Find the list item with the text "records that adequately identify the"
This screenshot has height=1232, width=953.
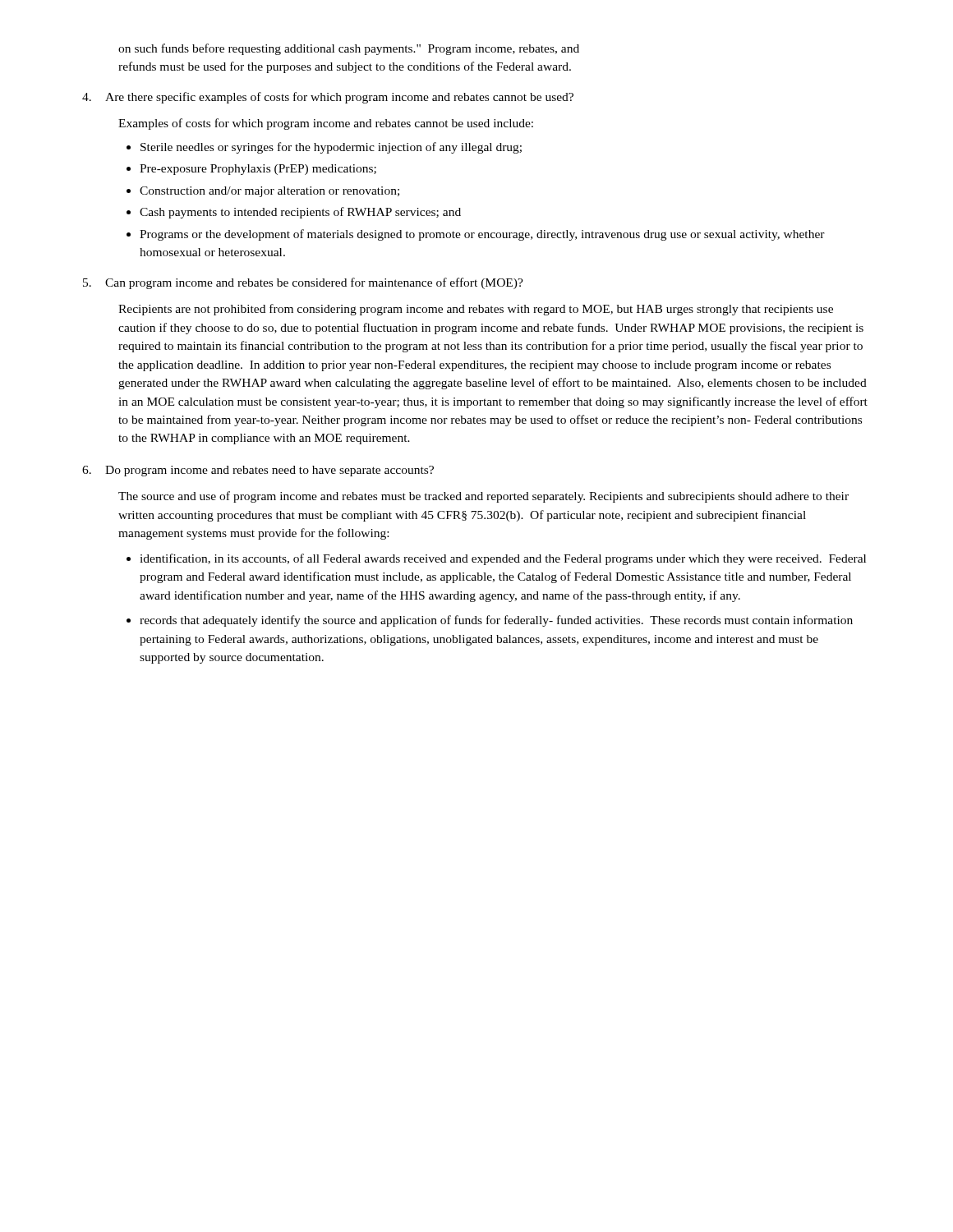pyautogui.click(x=496, y=638)
